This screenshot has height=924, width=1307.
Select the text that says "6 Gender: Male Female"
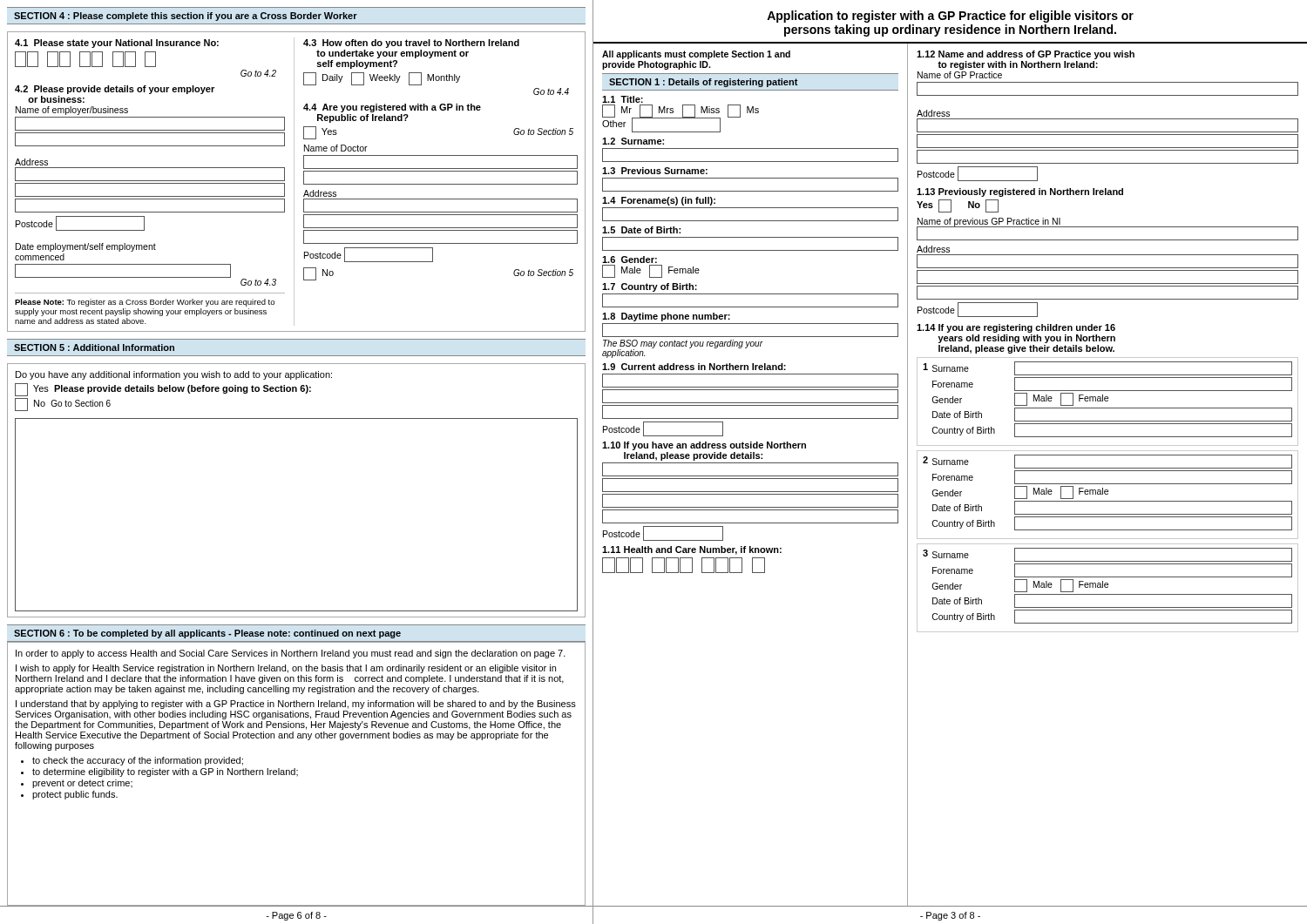pyautogui.click(x=651, y=266)
